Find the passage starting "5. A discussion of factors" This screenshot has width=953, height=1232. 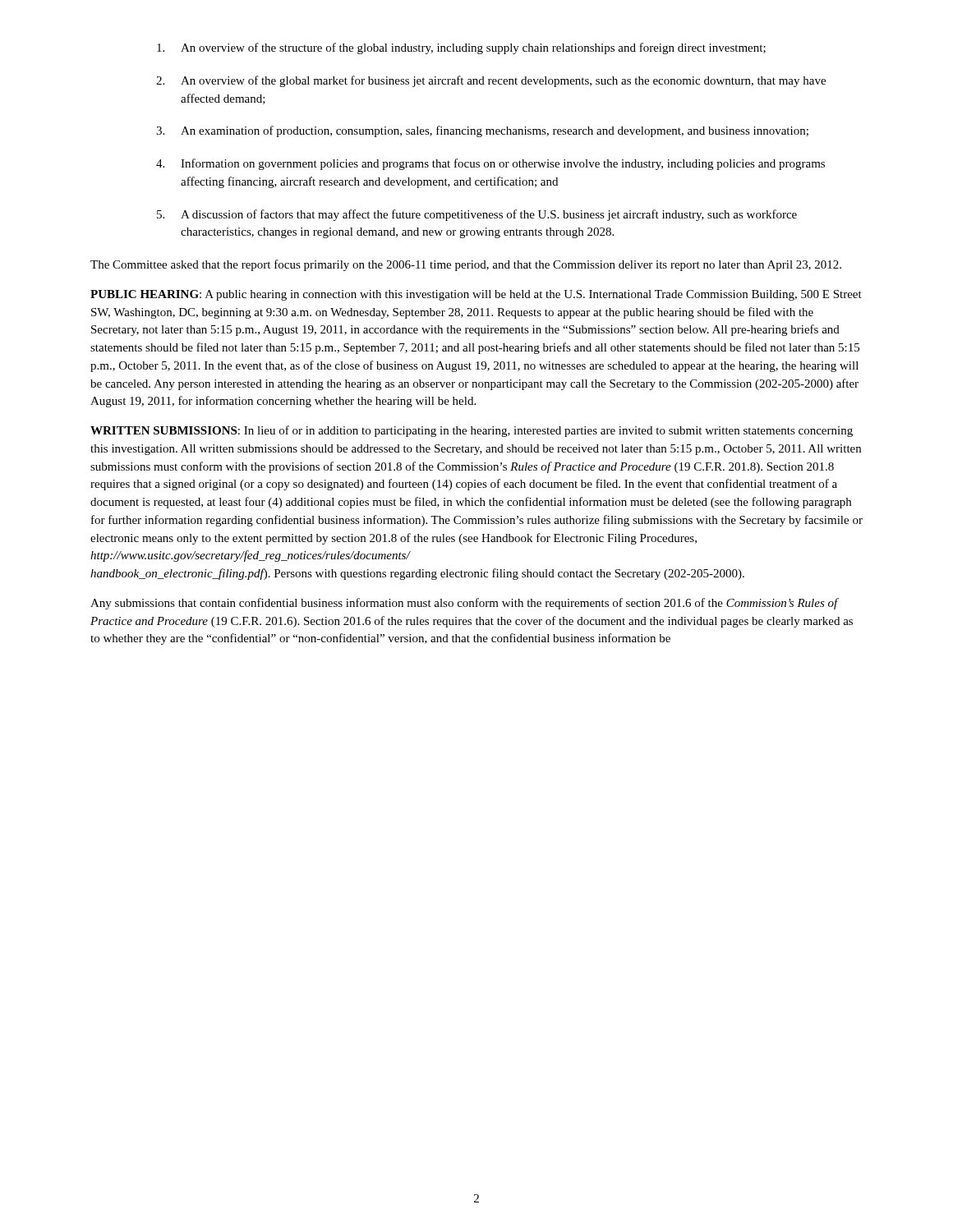click(x=509, y=224)
